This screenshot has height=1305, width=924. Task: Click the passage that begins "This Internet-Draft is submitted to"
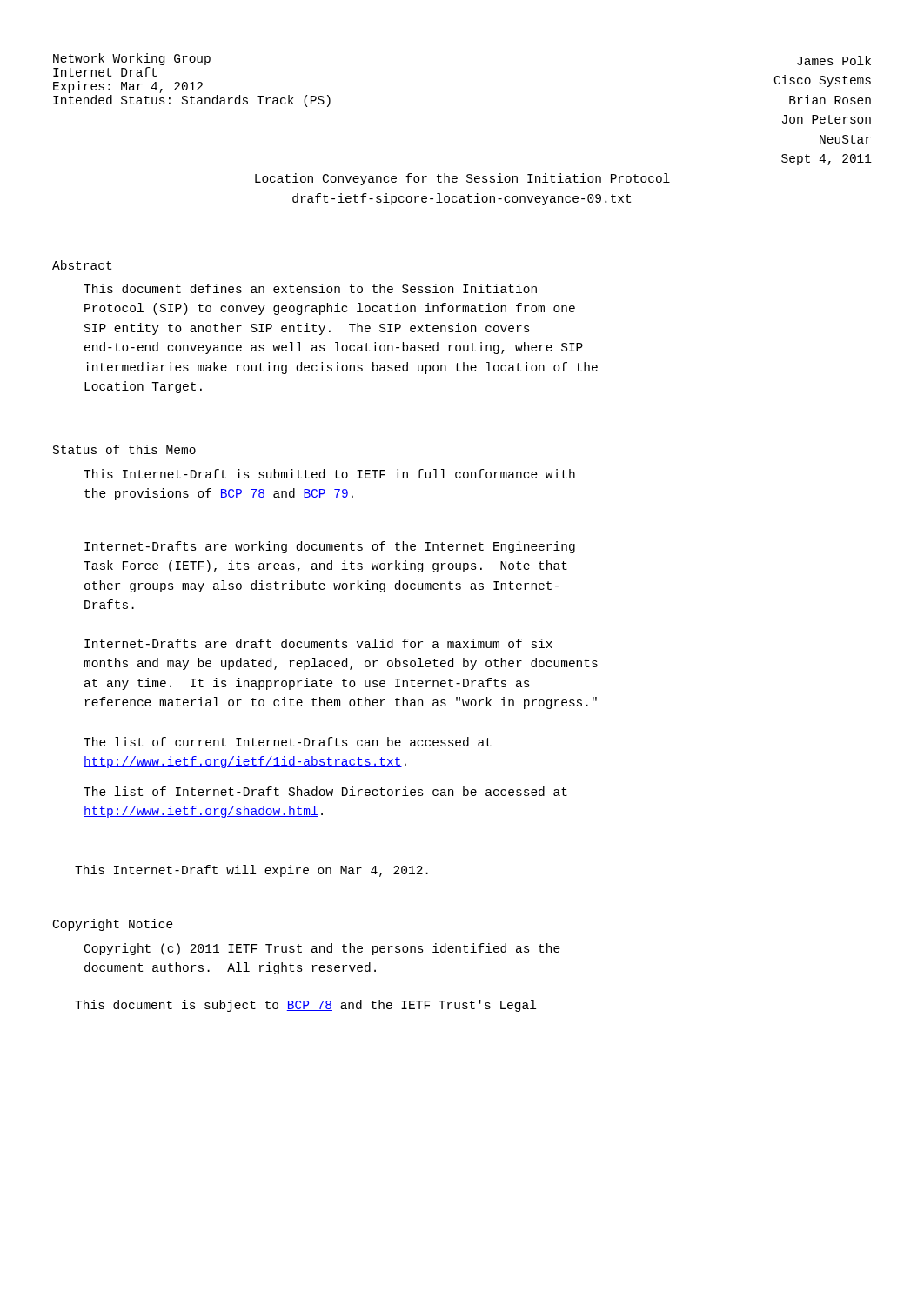coord(462,485)
